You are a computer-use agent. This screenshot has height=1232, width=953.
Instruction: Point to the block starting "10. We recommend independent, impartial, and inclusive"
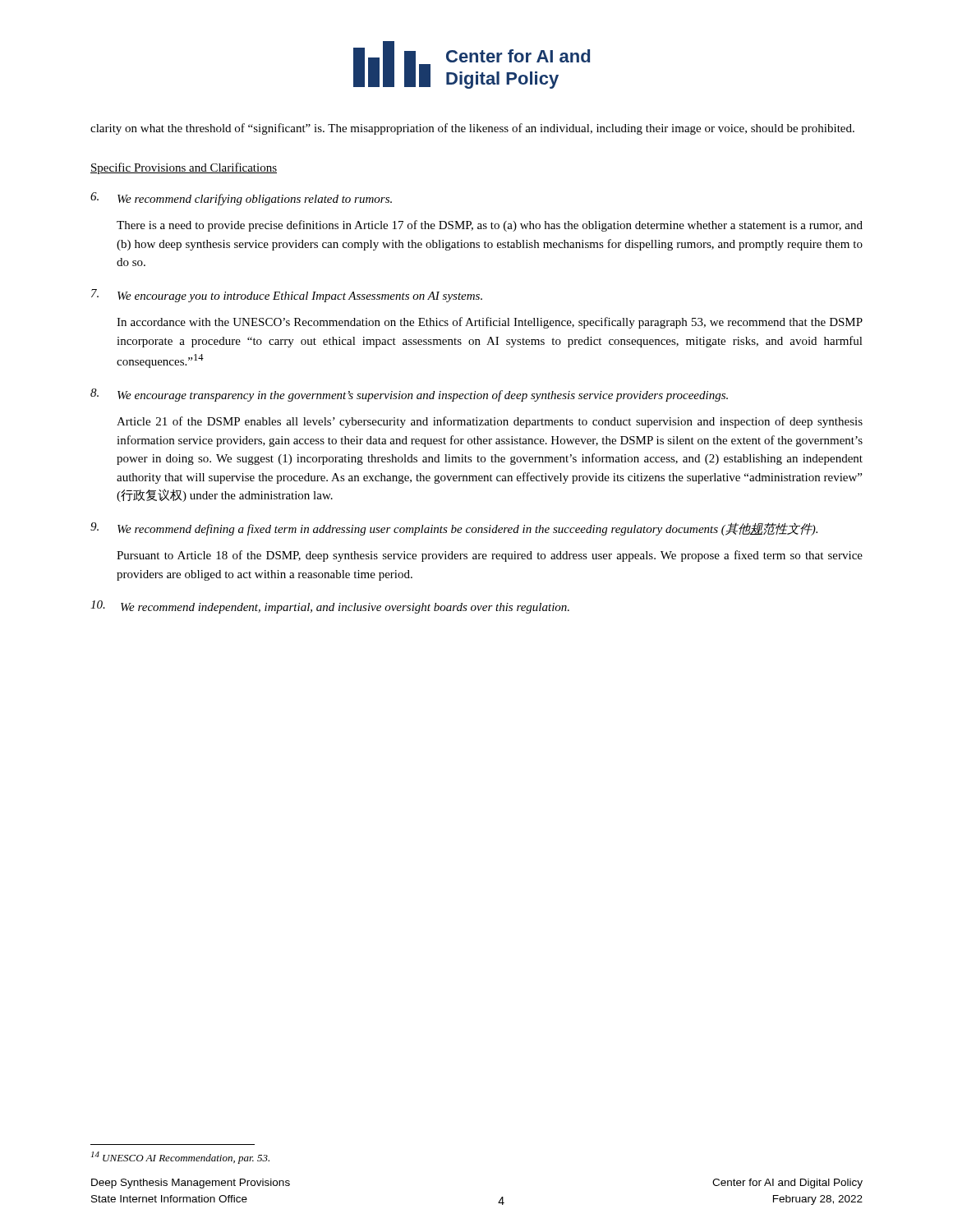coord(476,607)
